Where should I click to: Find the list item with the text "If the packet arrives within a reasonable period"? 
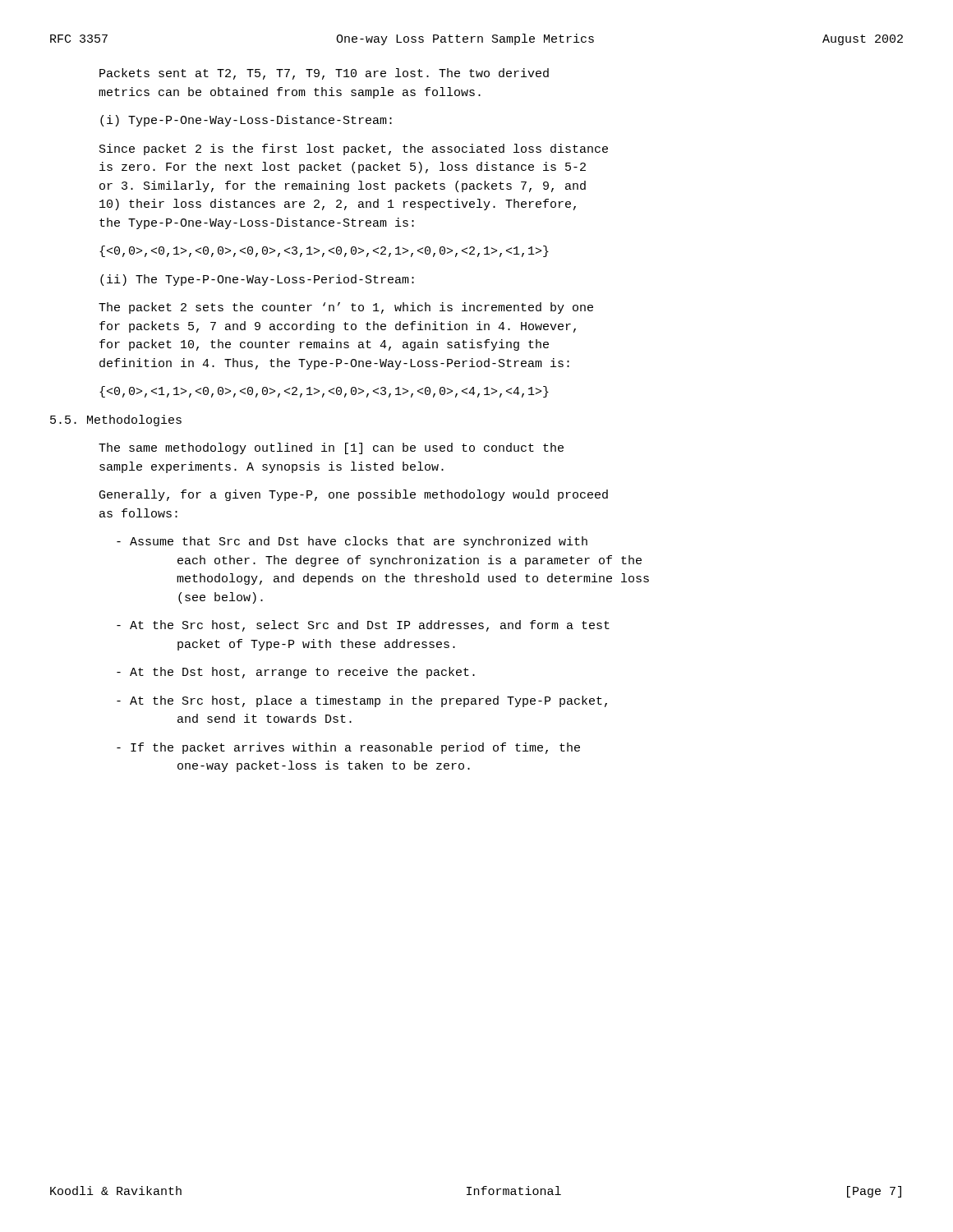click(348, 757)
